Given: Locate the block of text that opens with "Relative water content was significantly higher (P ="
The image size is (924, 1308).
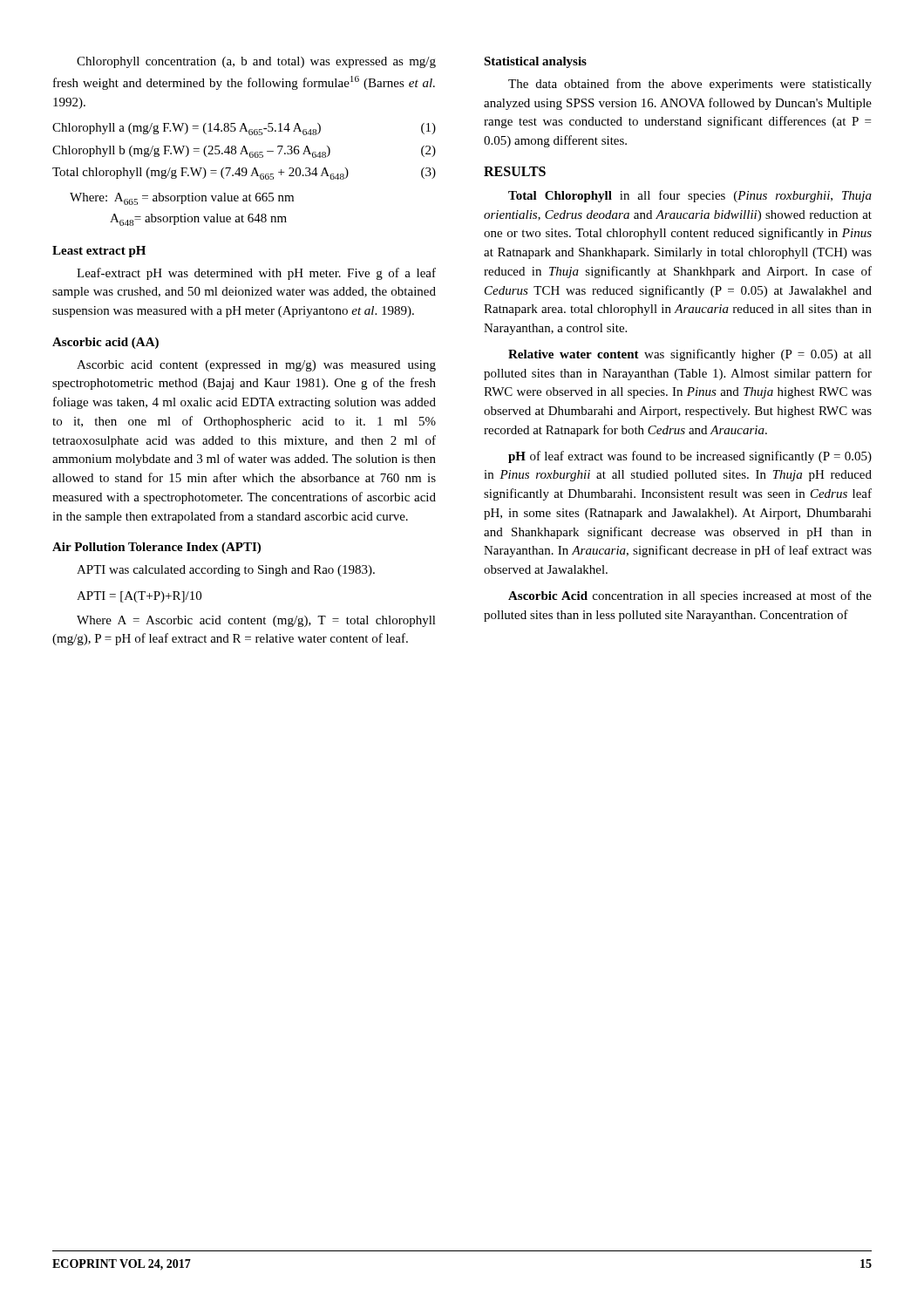Looking at the screenshot, I should (678, 393).
